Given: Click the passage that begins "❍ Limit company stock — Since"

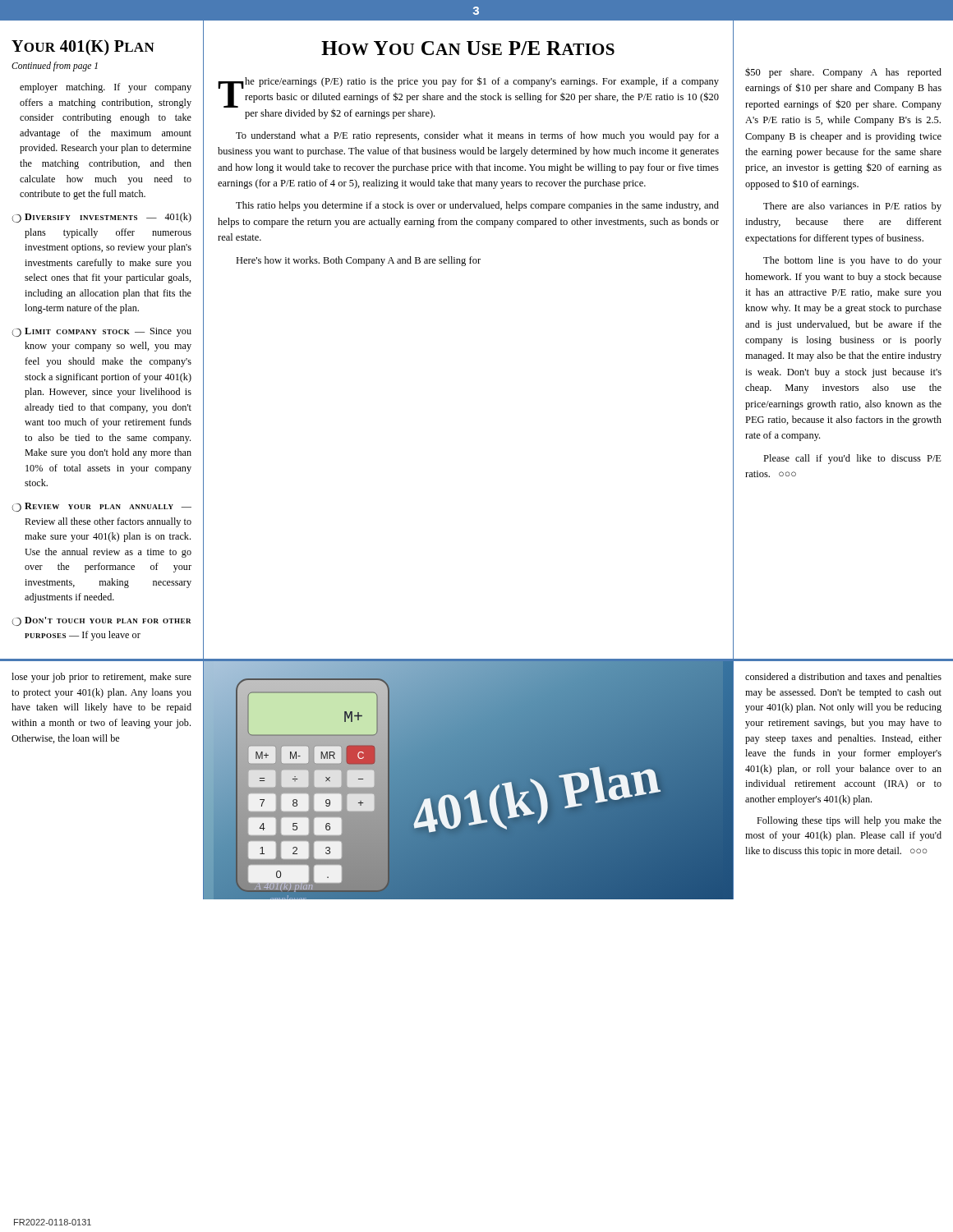Looking at the screenshot, I should [101, 407].
